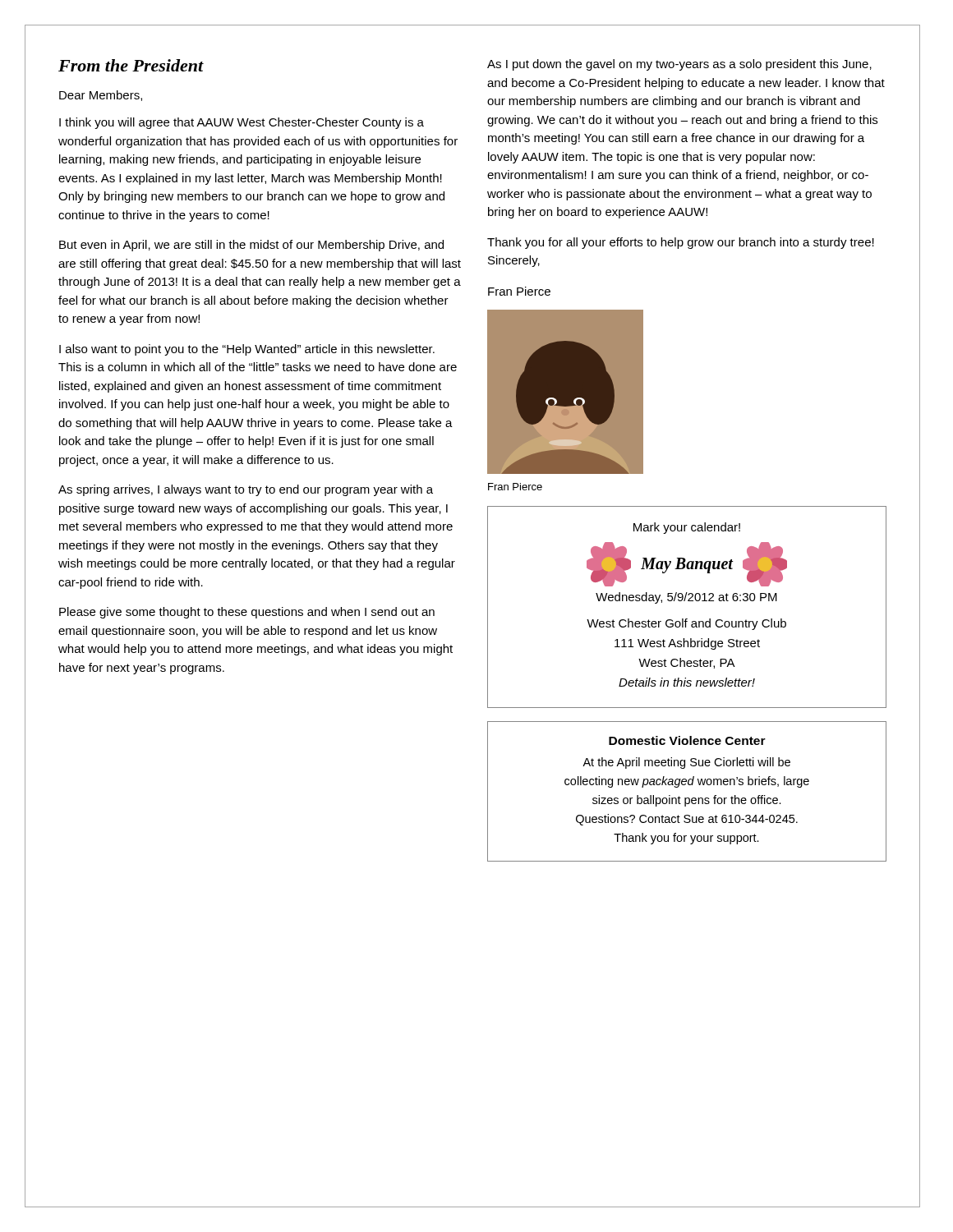This screenshot has width=953, height=1232.
Task: Locate the text block that reads "Domestic Violence Center At the April meeting"
Action: click(x=687, y=791)
